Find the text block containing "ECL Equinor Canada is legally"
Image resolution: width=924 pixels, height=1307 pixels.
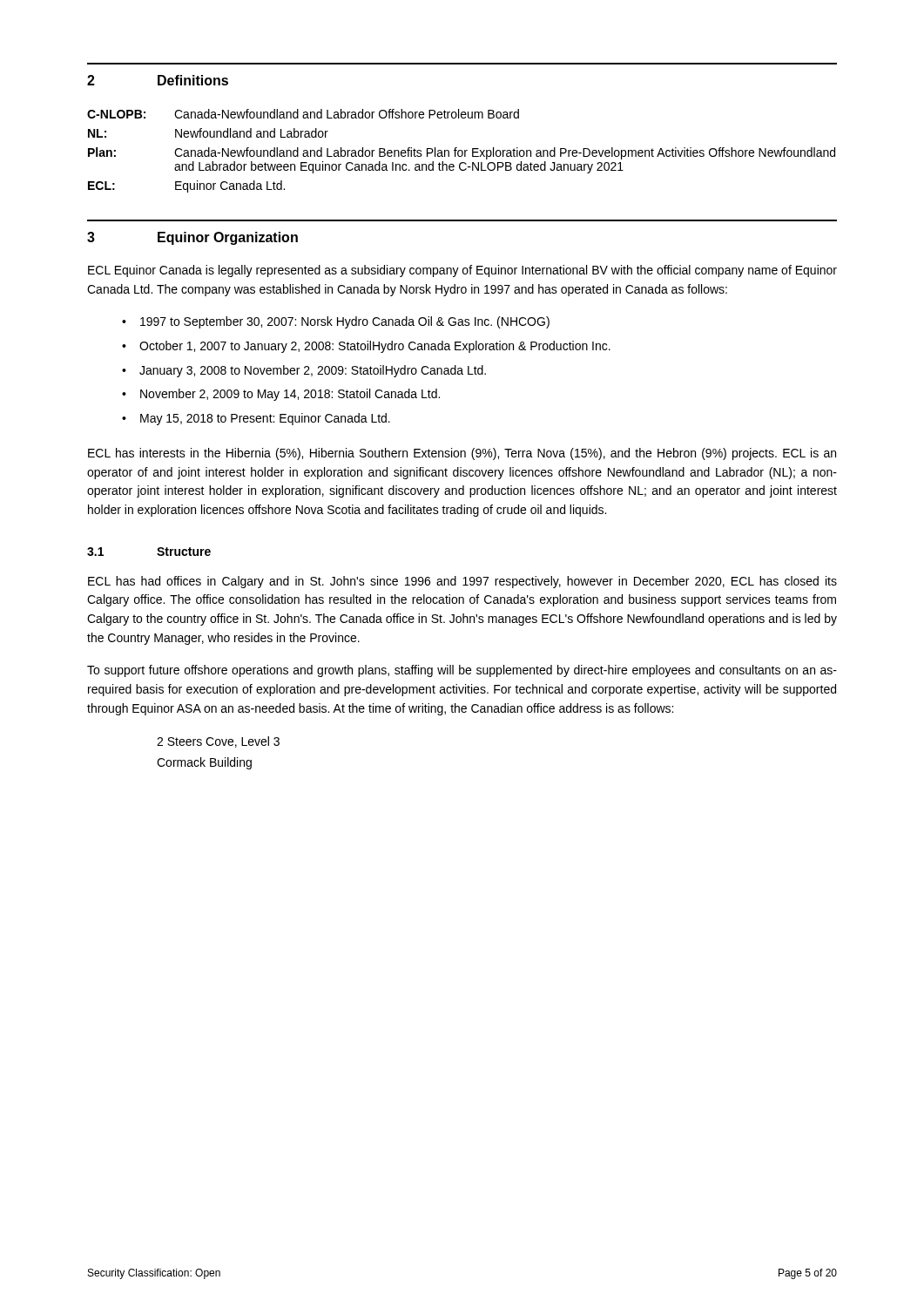pos(462,280)
